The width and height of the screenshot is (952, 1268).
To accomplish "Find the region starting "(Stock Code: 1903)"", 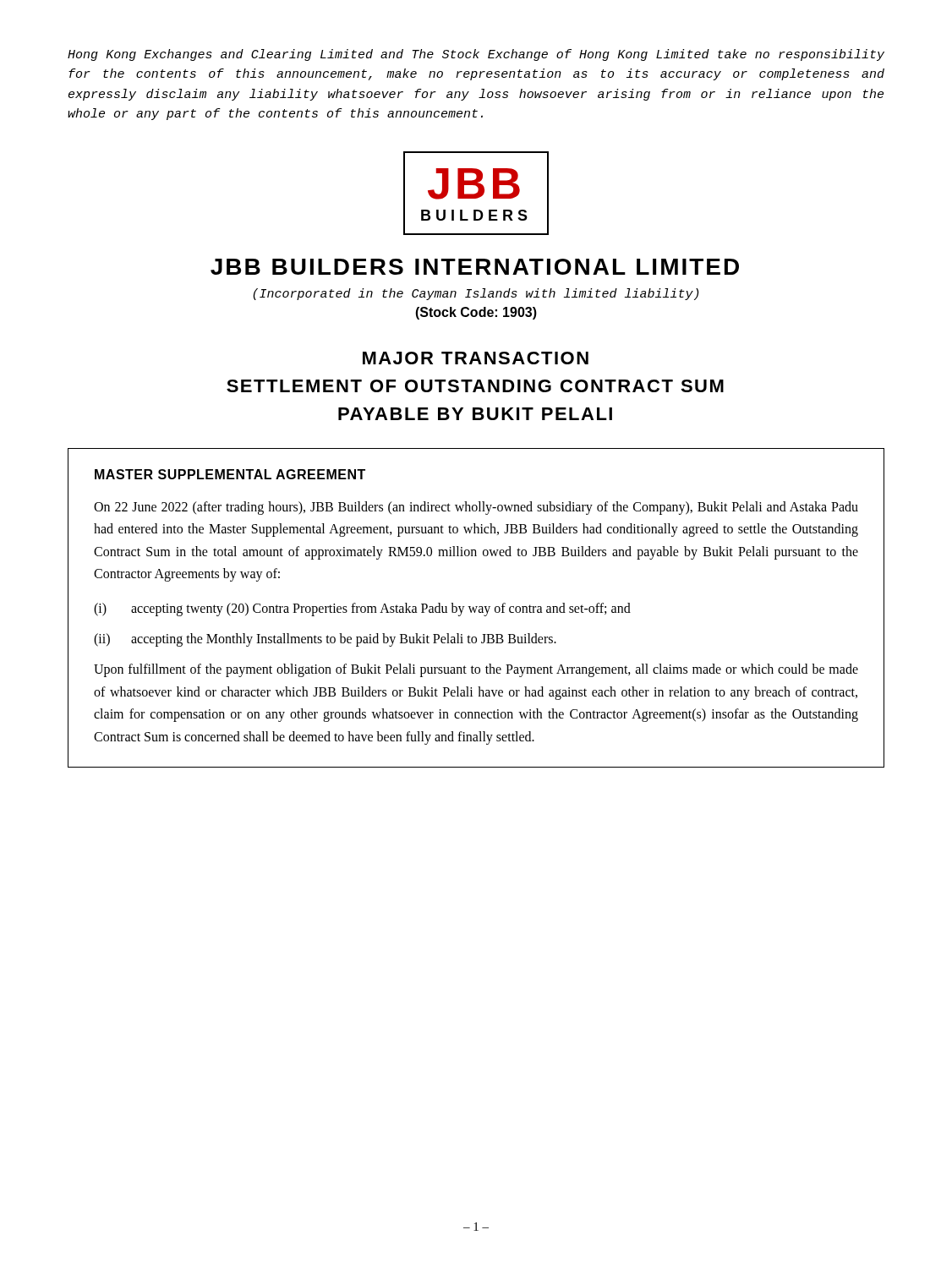I will click(476, 312).
